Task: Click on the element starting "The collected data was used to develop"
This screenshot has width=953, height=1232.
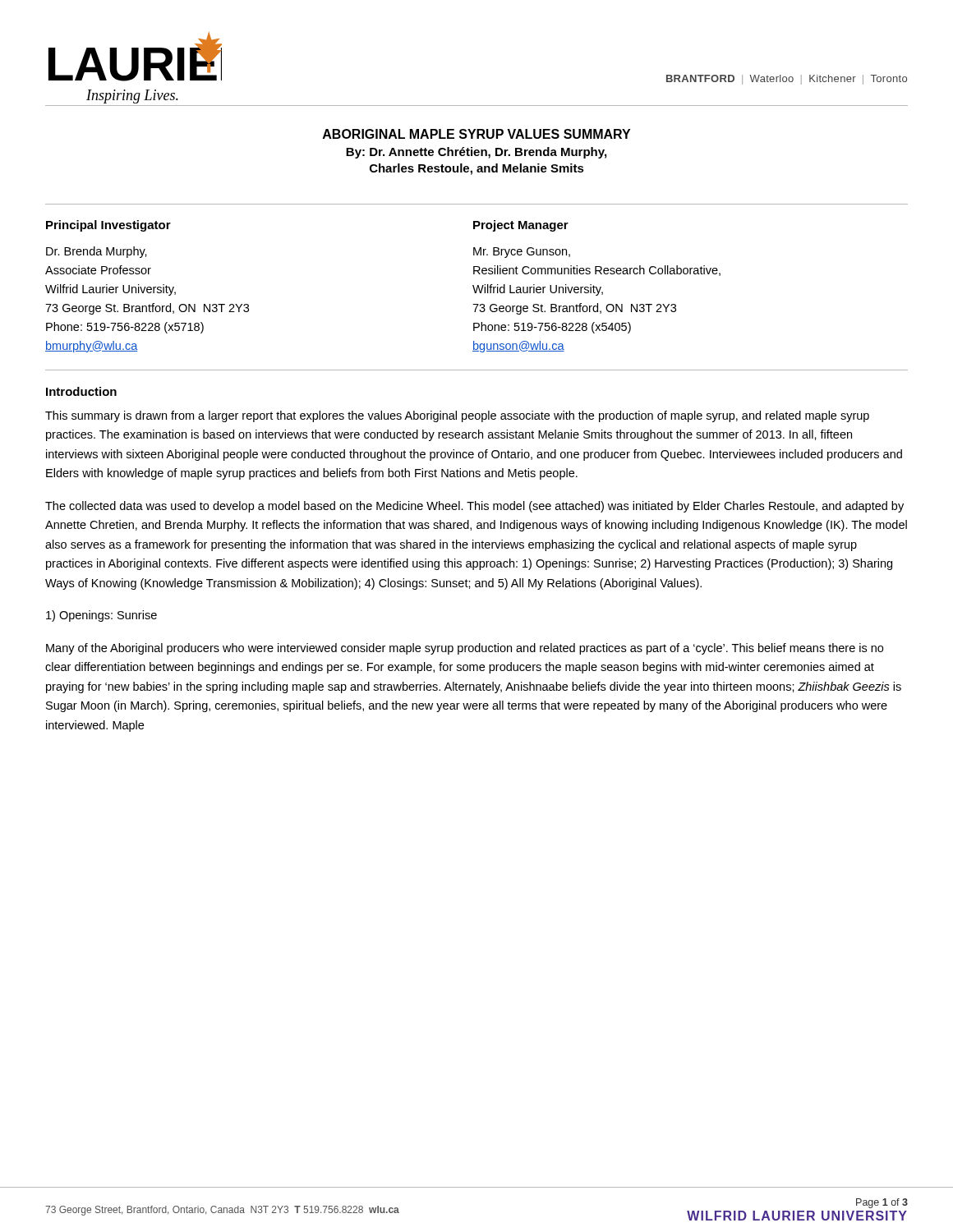Action: click(476, 544)
